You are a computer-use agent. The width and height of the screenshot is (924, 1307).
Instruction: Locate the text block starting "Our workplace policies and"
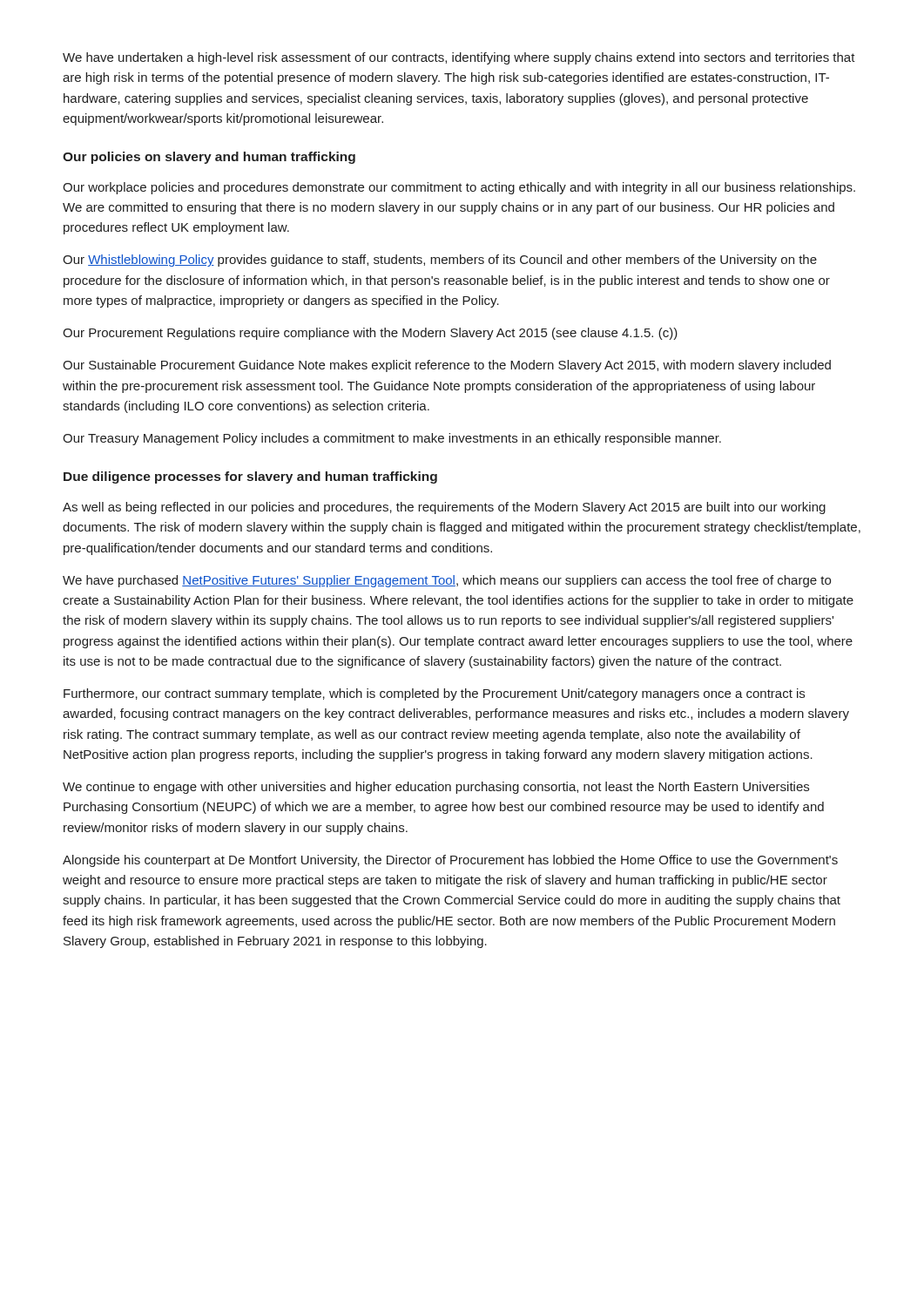pos(460,207)
